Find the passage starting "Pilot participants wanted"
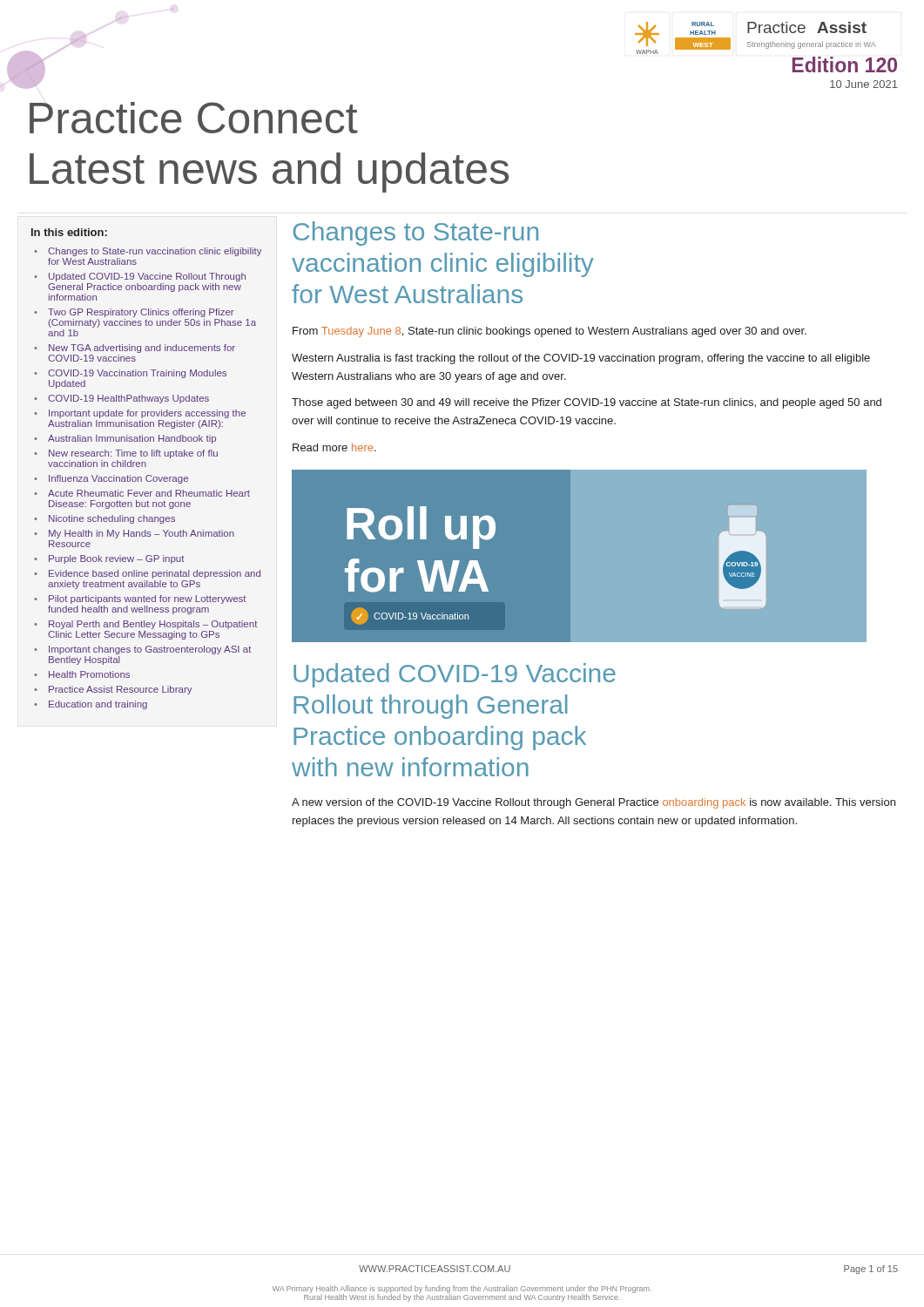 (147, 604)
